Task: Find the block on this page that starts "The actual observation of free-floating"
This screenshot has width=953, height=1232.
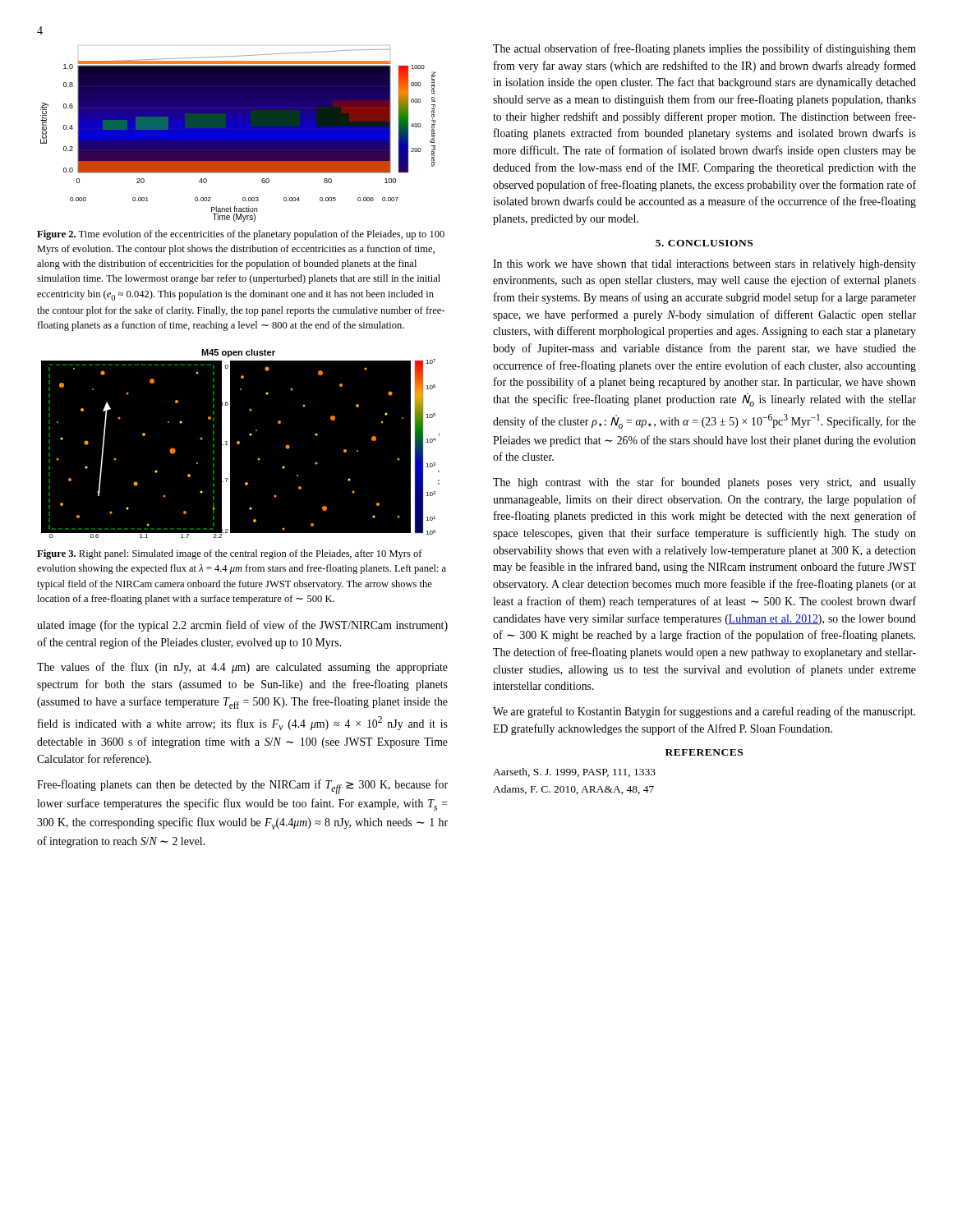Action: coord(704,134)
